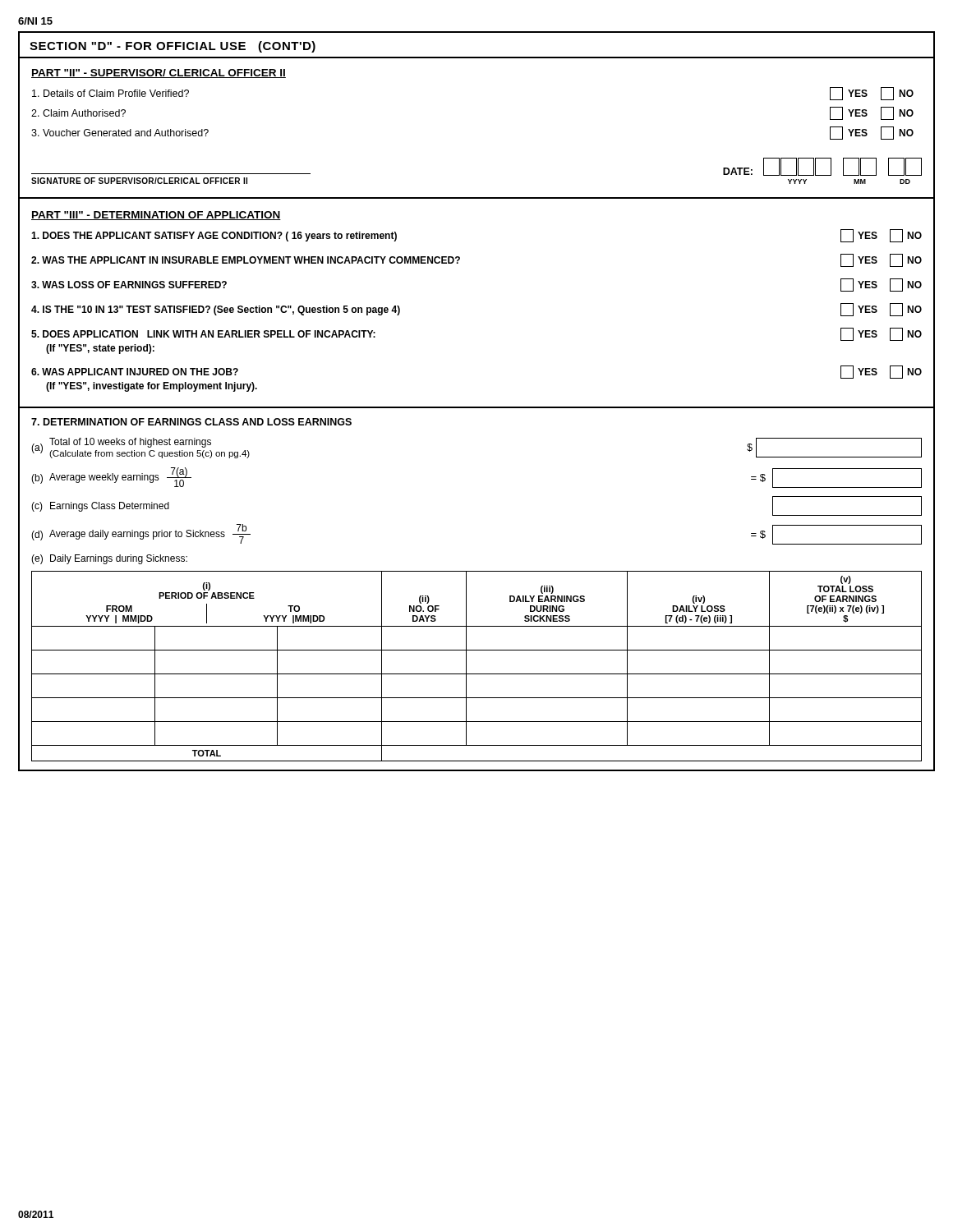Find the table
The width and height of the screenshot is (953, 1232).
point(476,666)
